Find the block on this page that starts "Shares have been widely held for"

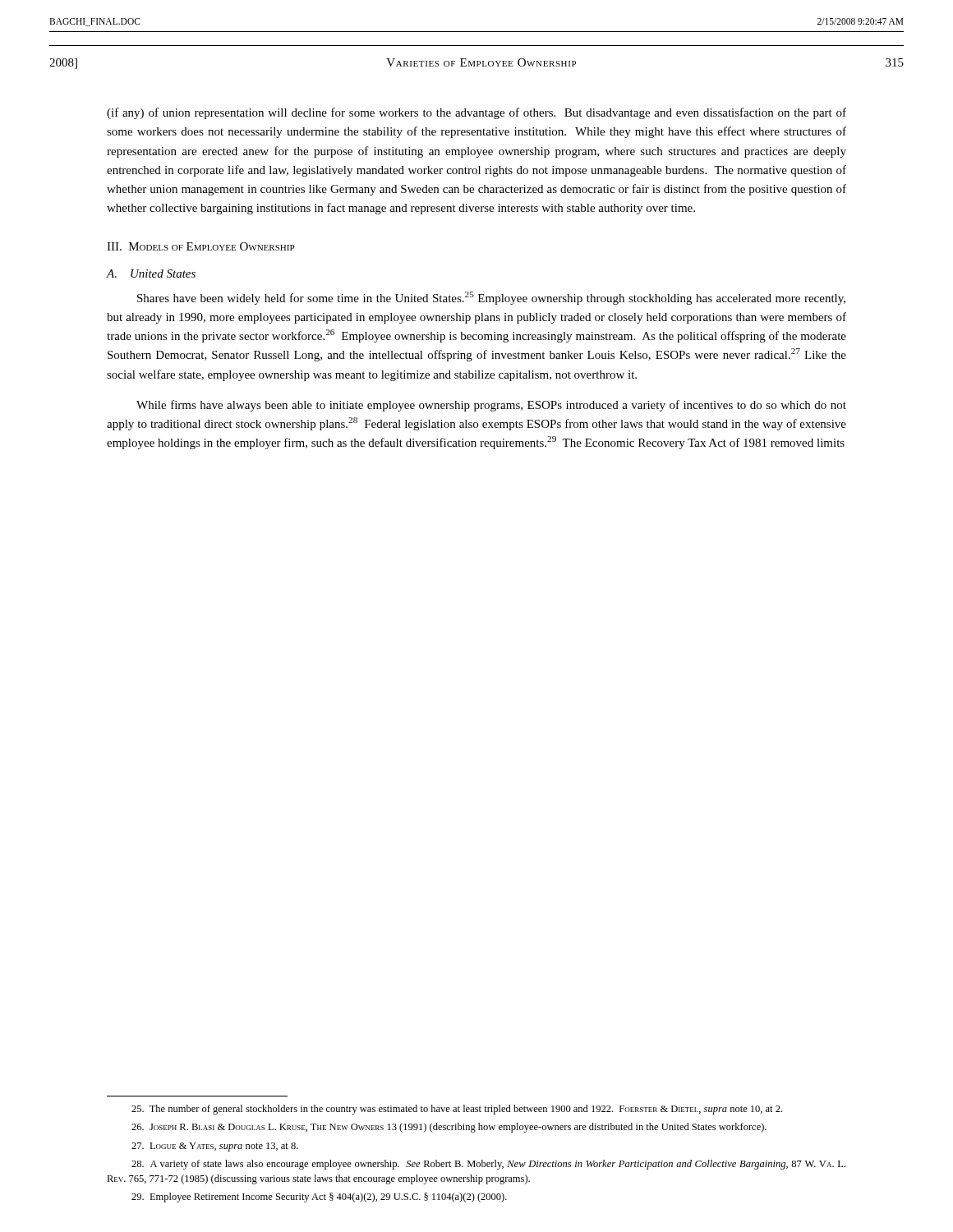(x=476, y=335)
